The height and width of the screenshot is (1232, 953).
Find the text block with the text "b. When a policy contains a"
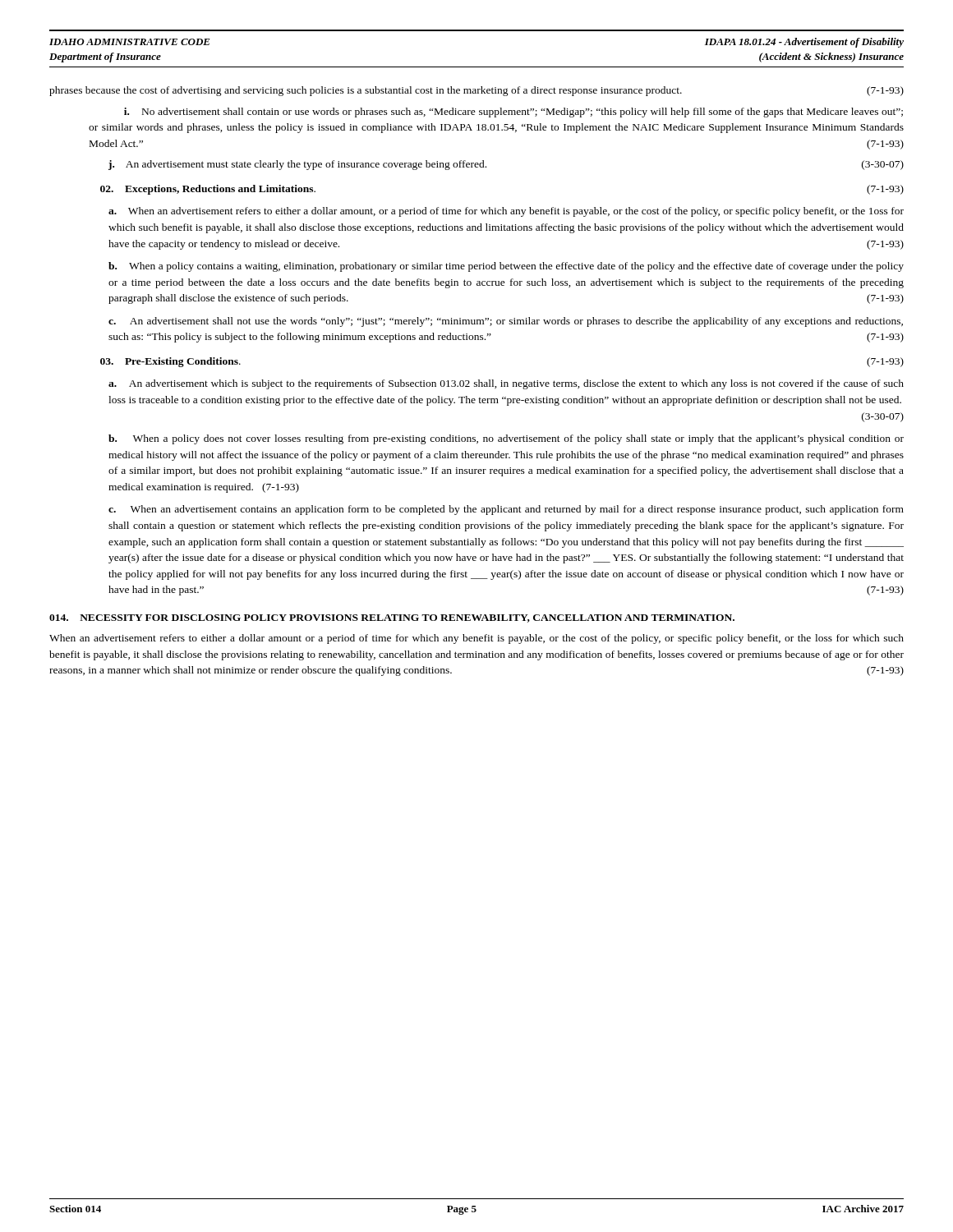point(506,283)
